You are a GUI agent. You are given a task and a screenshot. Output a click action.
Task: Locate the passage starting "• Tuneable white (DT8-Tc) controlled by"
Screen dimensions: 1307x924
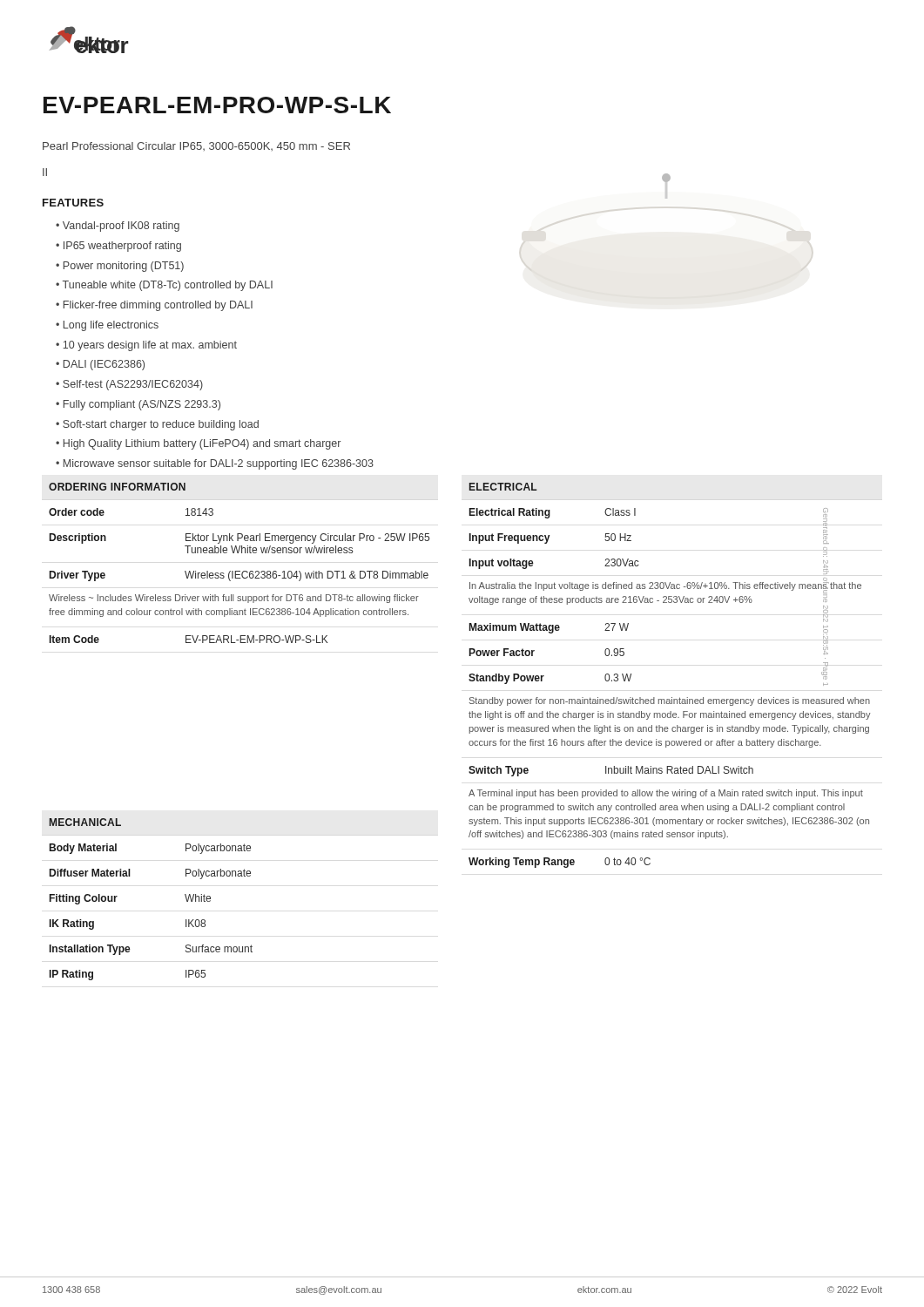pyautogui.click(x=164, y=285)
